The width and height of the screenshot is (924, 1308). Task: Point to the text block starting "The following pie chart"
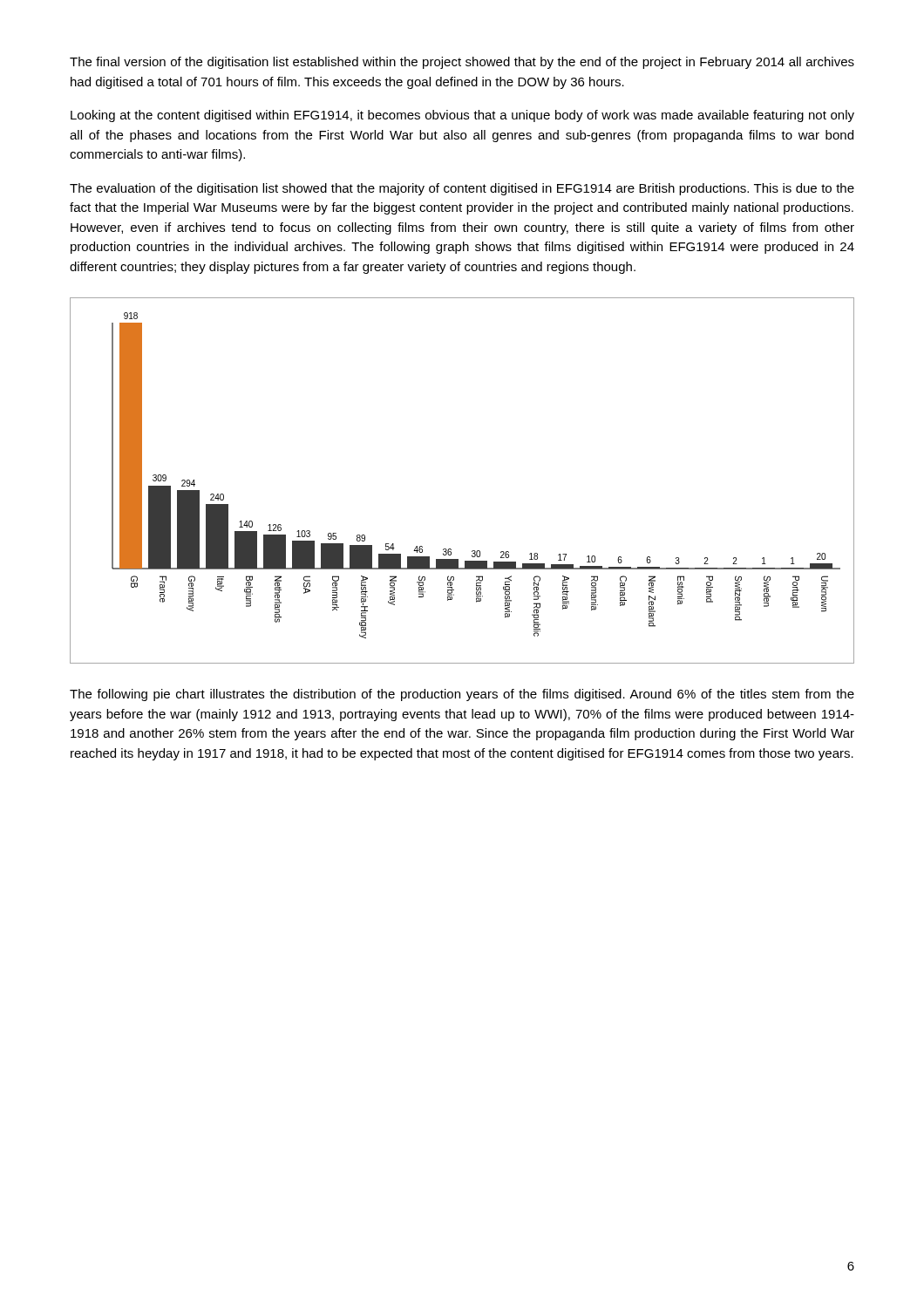462,723
